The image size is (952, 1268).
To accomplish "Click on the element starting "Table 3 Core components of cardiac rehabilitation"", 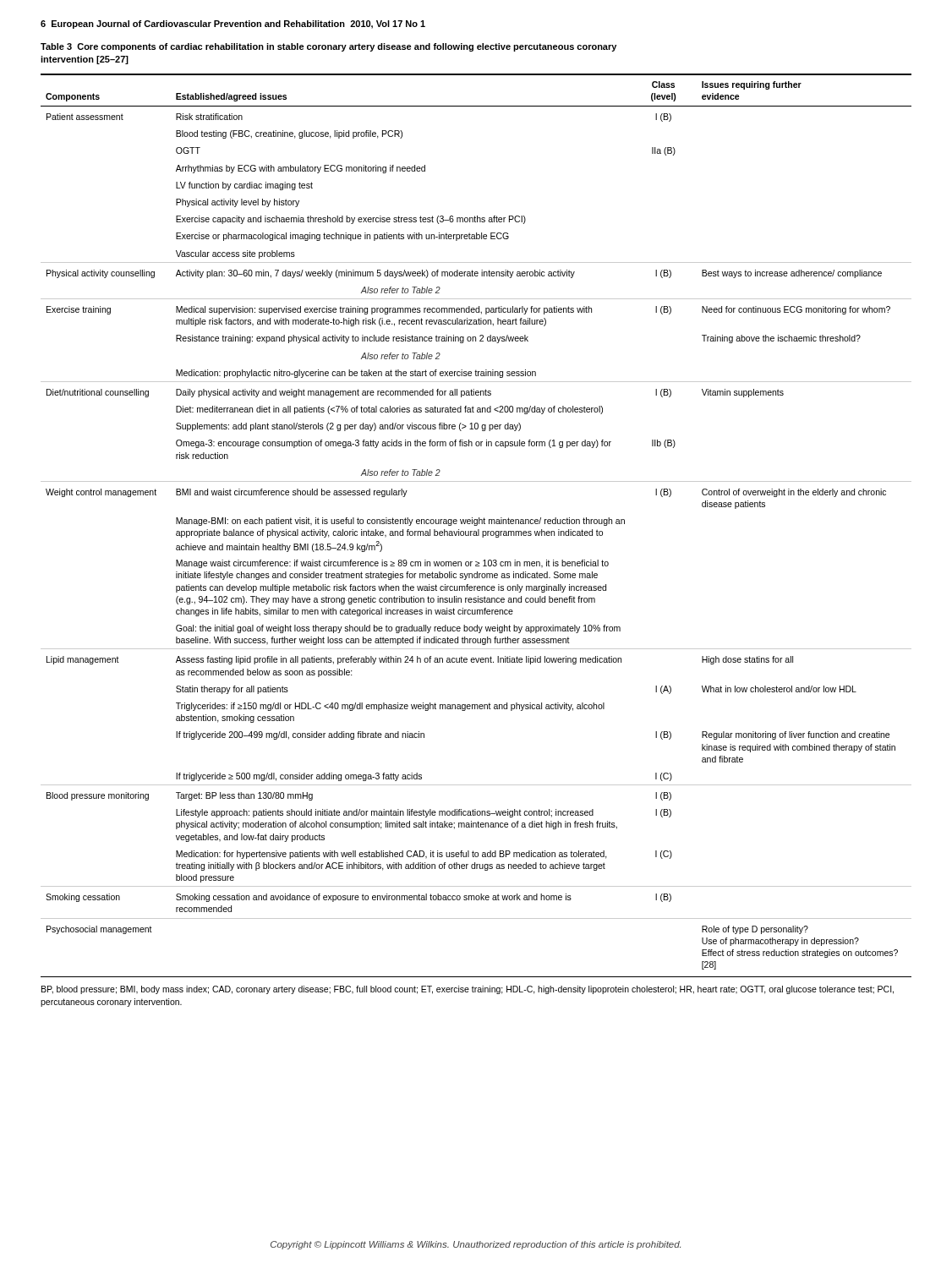I will (329, 53).
